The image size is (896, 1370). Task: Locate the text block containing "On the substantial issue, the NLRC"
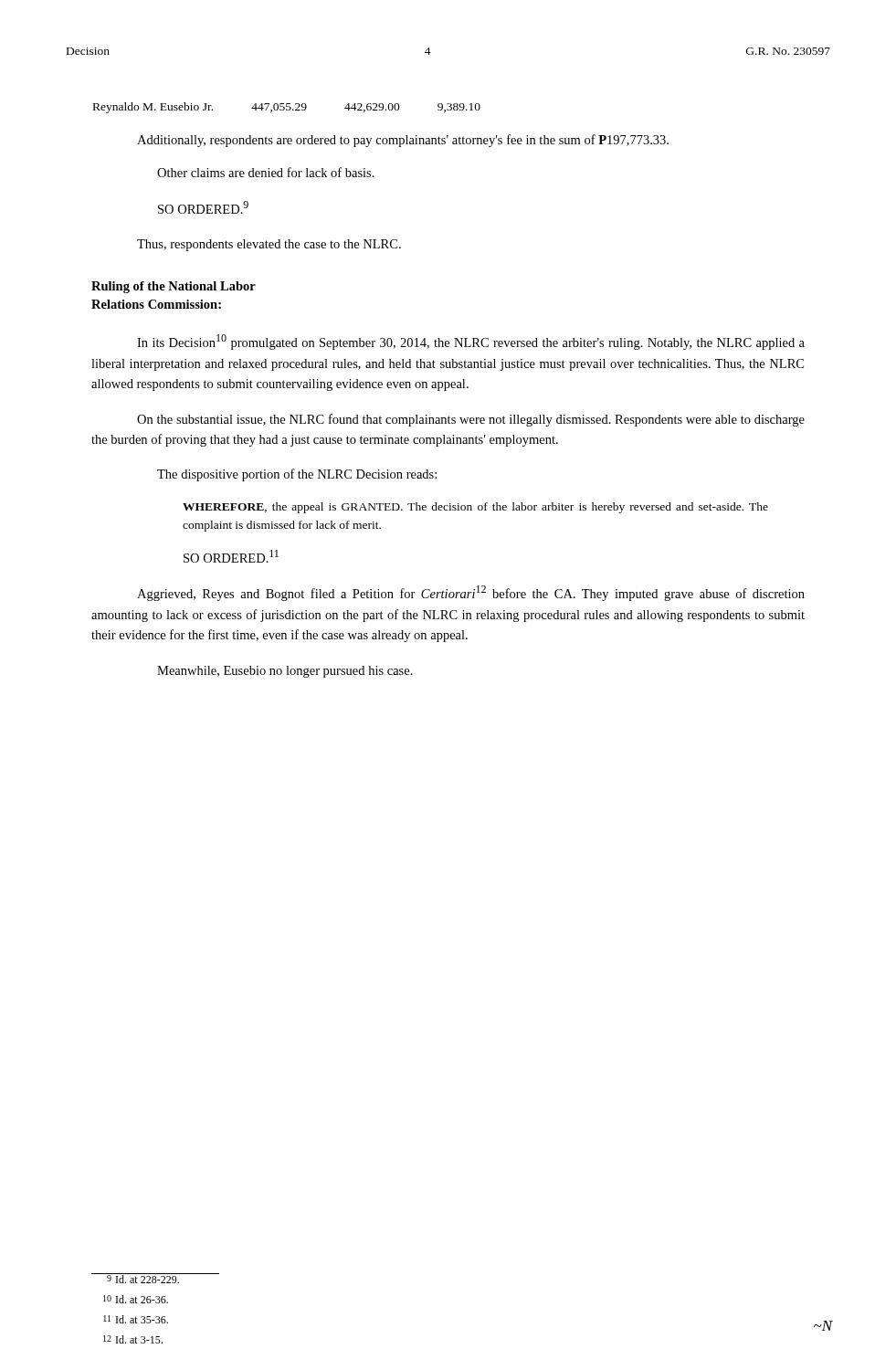448,429
